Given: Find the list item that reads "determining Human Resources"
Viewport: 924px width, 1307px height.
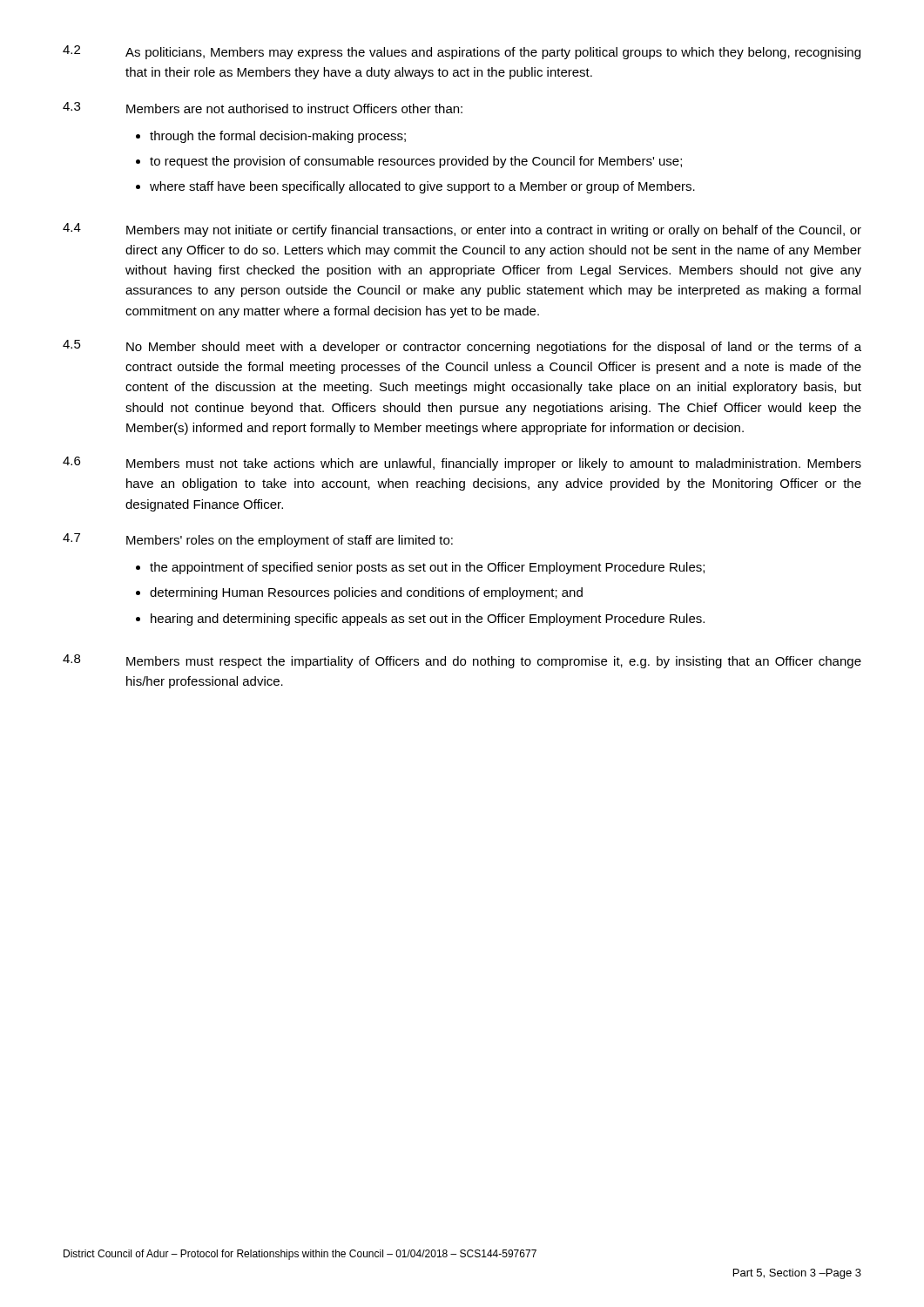Looking at the screenshot, I should 506,592.
